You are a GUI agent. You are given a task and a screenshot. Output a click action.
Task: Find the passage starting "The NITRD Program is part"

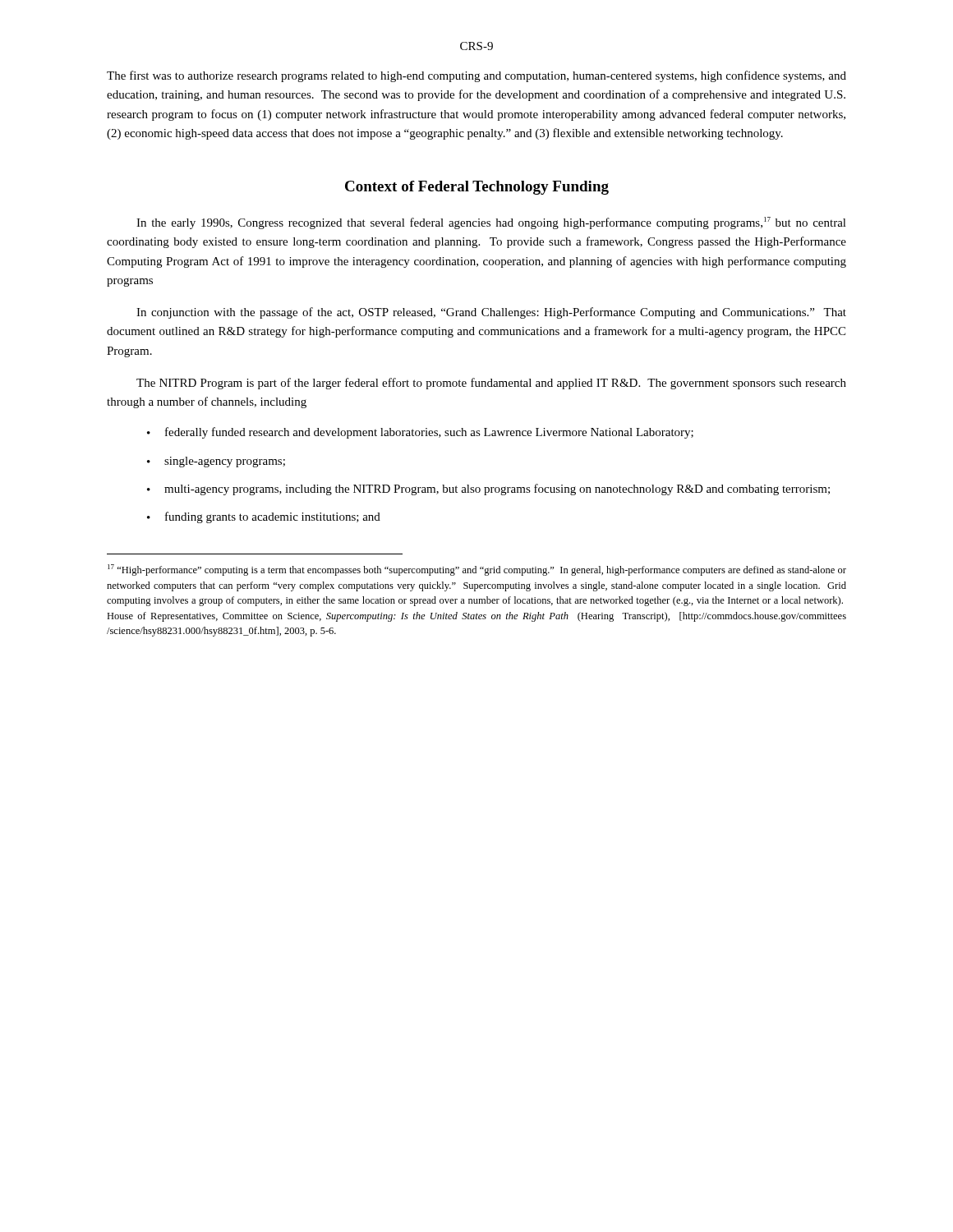(476, 392)
